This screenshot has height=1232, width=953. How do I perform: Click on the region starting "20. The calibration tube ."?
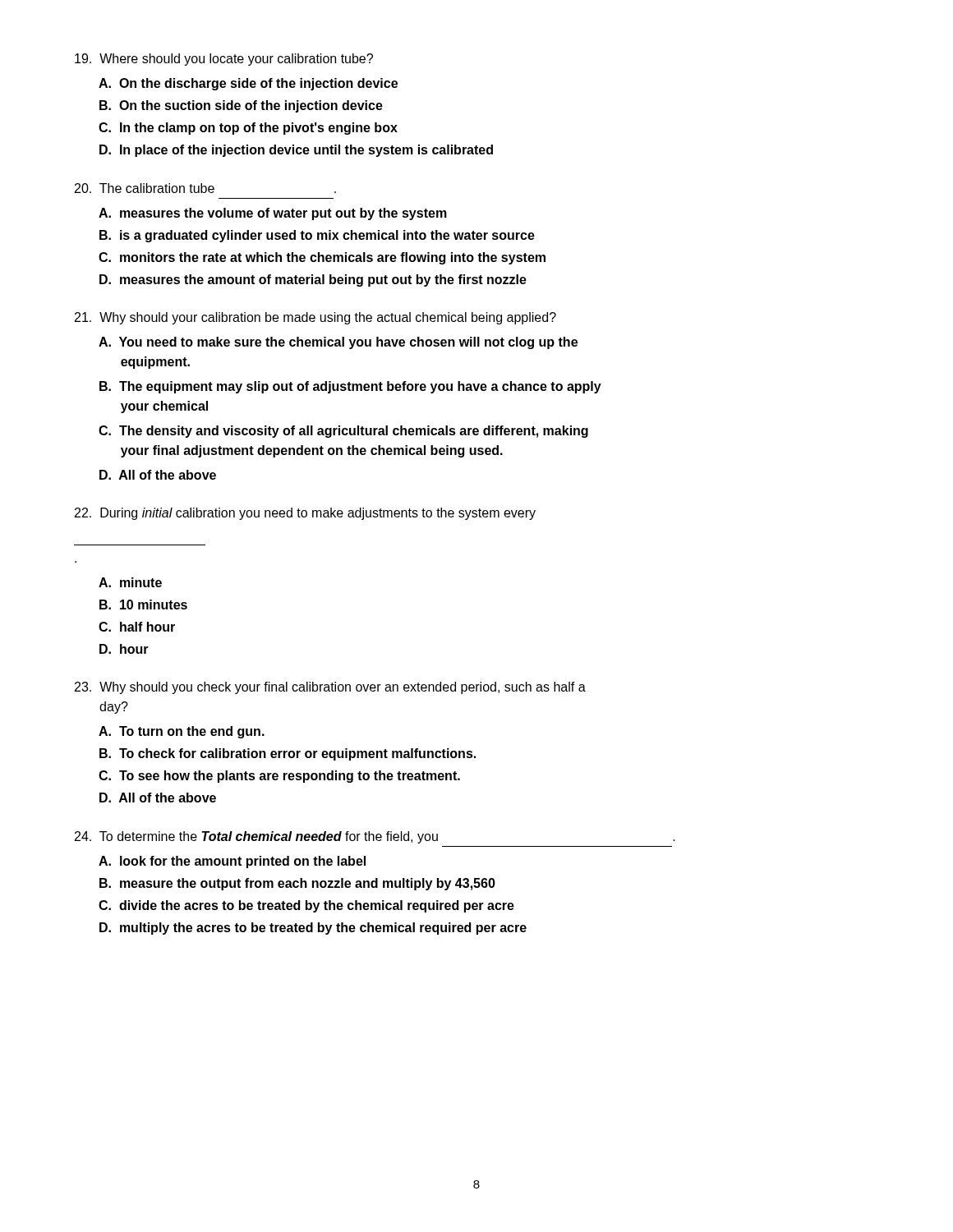[x=476, y=234]
